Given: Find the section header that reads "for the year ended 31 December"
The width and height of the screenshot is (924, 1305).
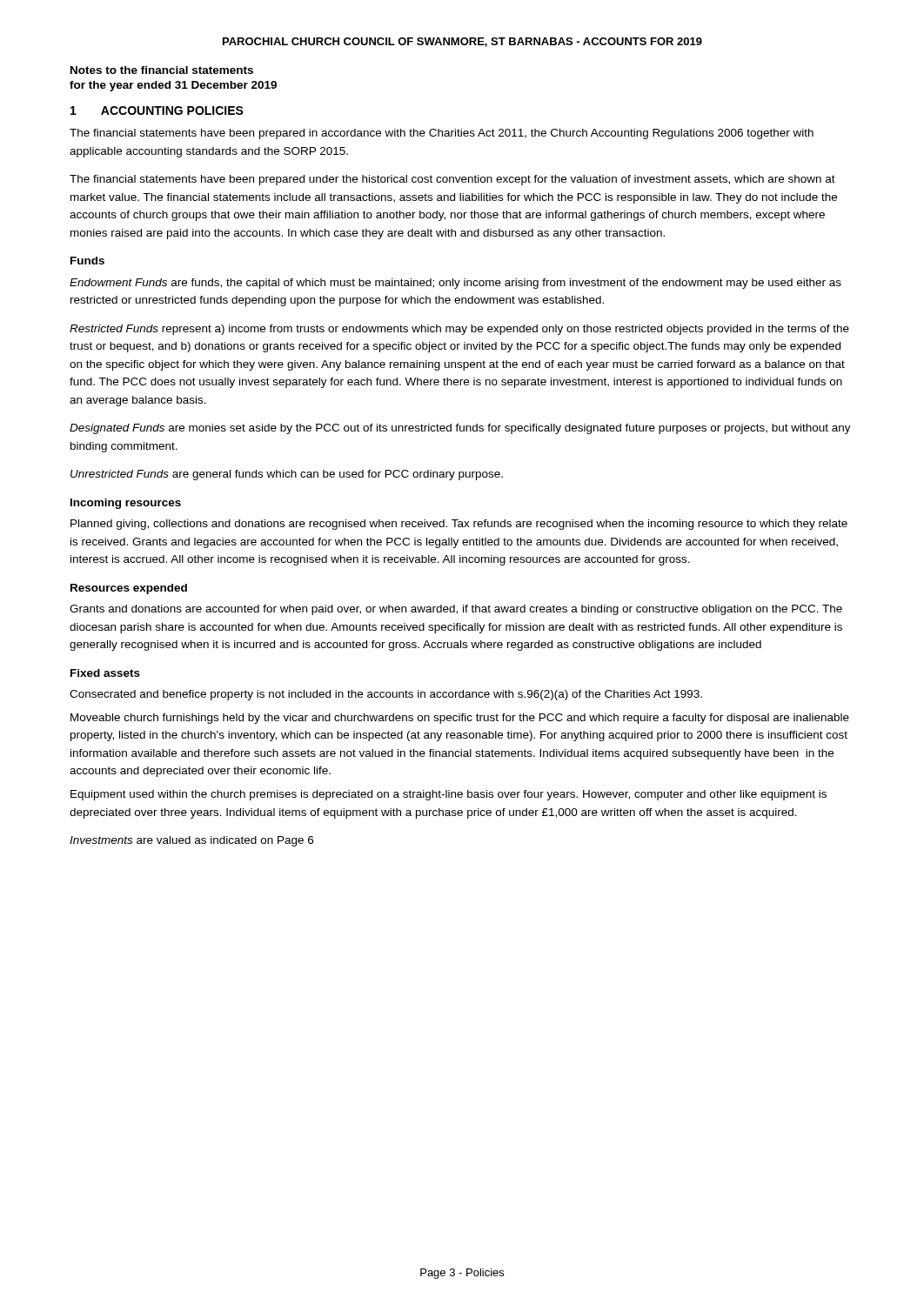Looking at the screenshot, I should click(173, 85).
